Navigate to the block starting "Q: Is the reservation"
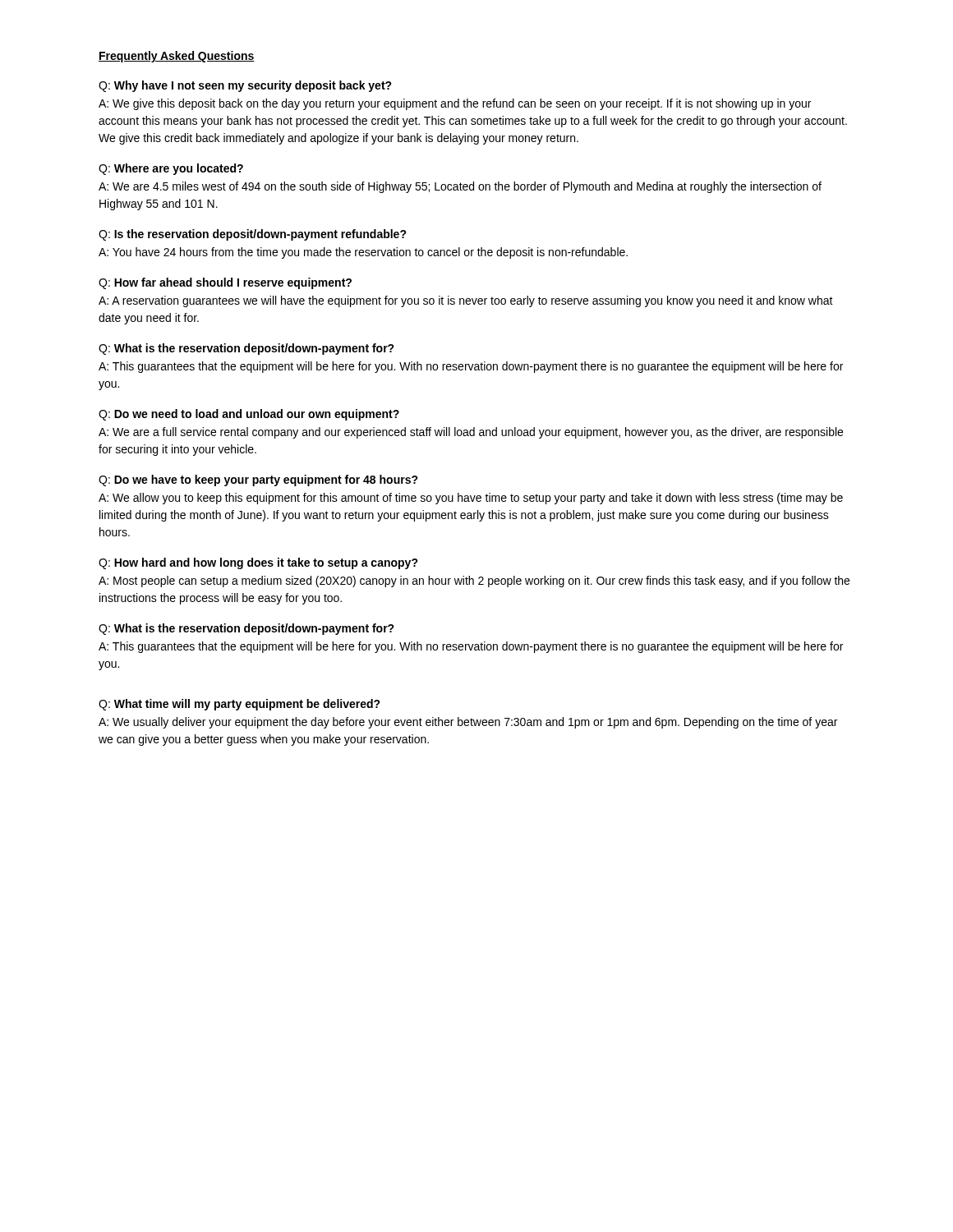 point(476,244)
